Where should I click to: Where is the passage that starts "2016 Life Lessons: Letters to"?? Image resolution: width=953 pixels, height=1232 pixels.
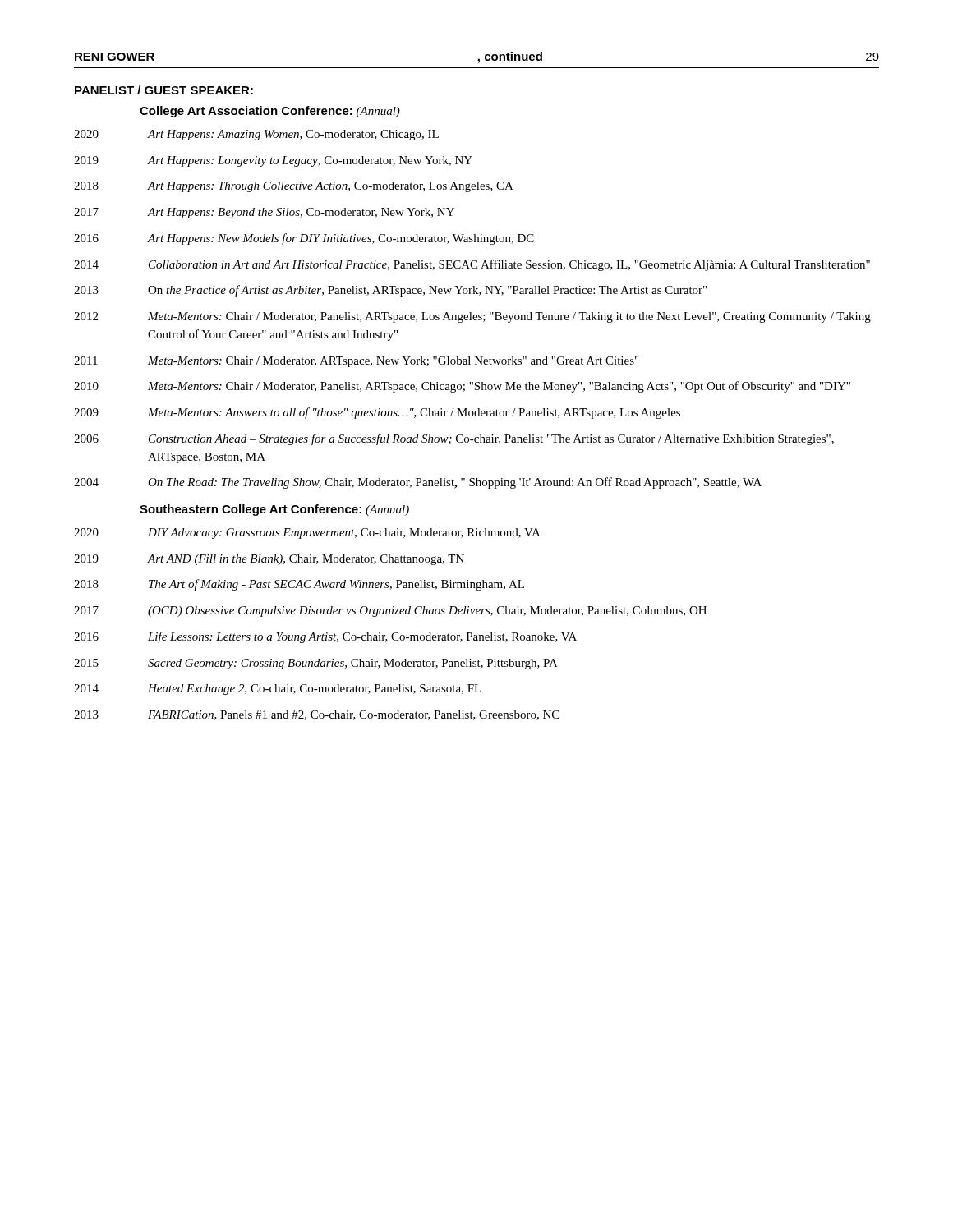point(476,637)
